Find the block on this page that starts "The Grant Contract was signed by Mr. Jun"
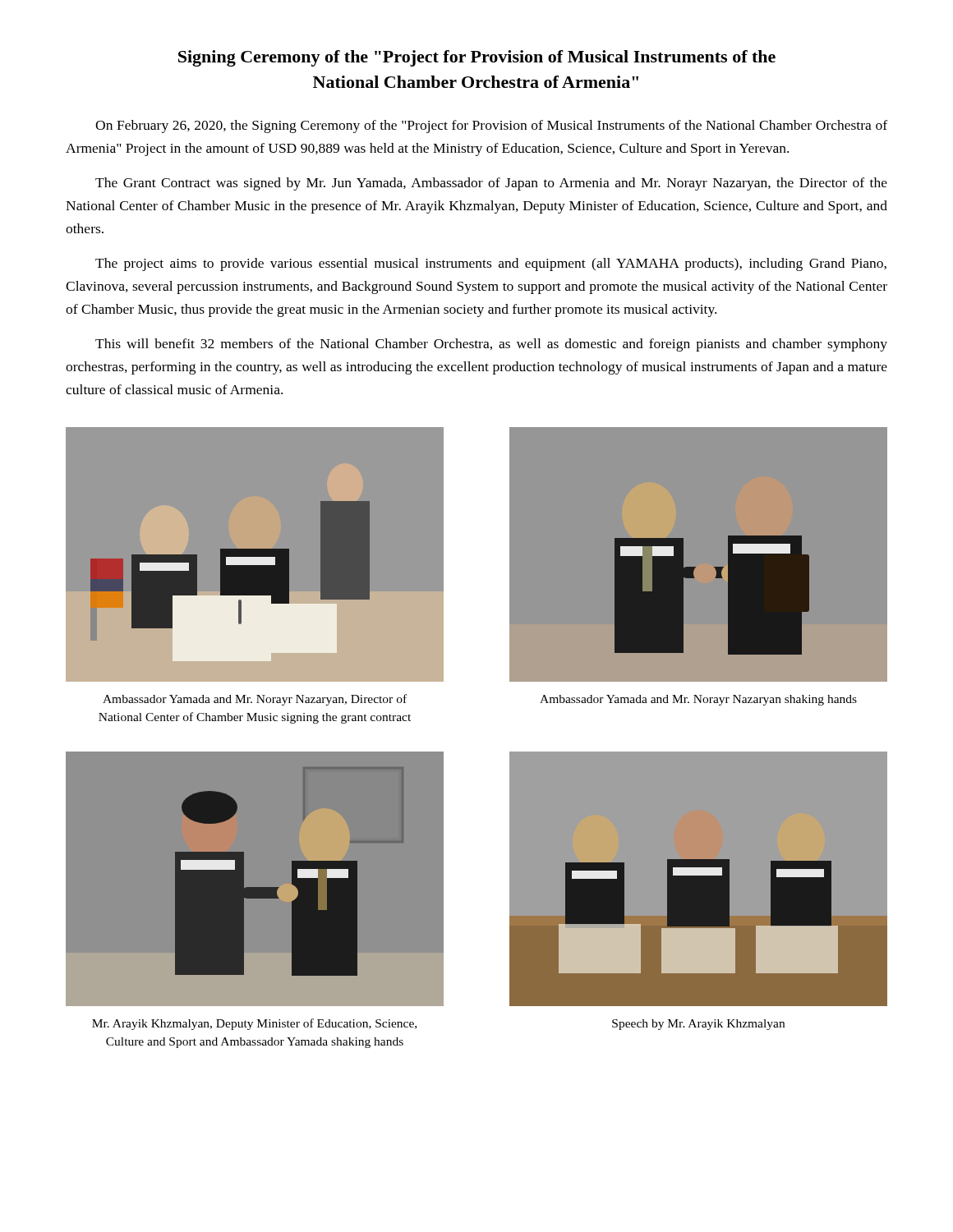The image size is (953, 1232). [476, 205]
